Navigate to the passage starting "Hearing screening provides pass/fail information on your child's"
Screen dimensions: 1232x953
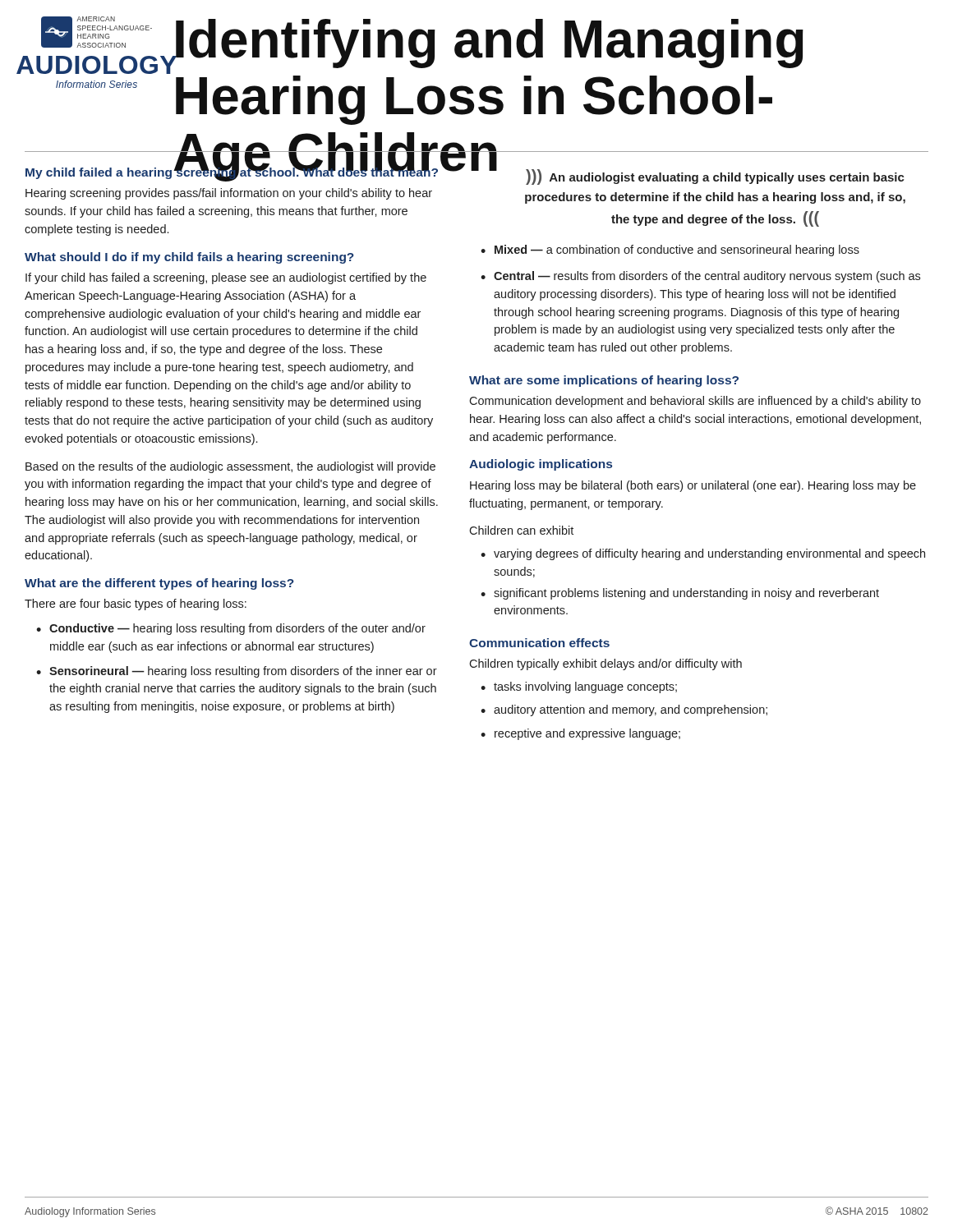click(x=228, y=211)
